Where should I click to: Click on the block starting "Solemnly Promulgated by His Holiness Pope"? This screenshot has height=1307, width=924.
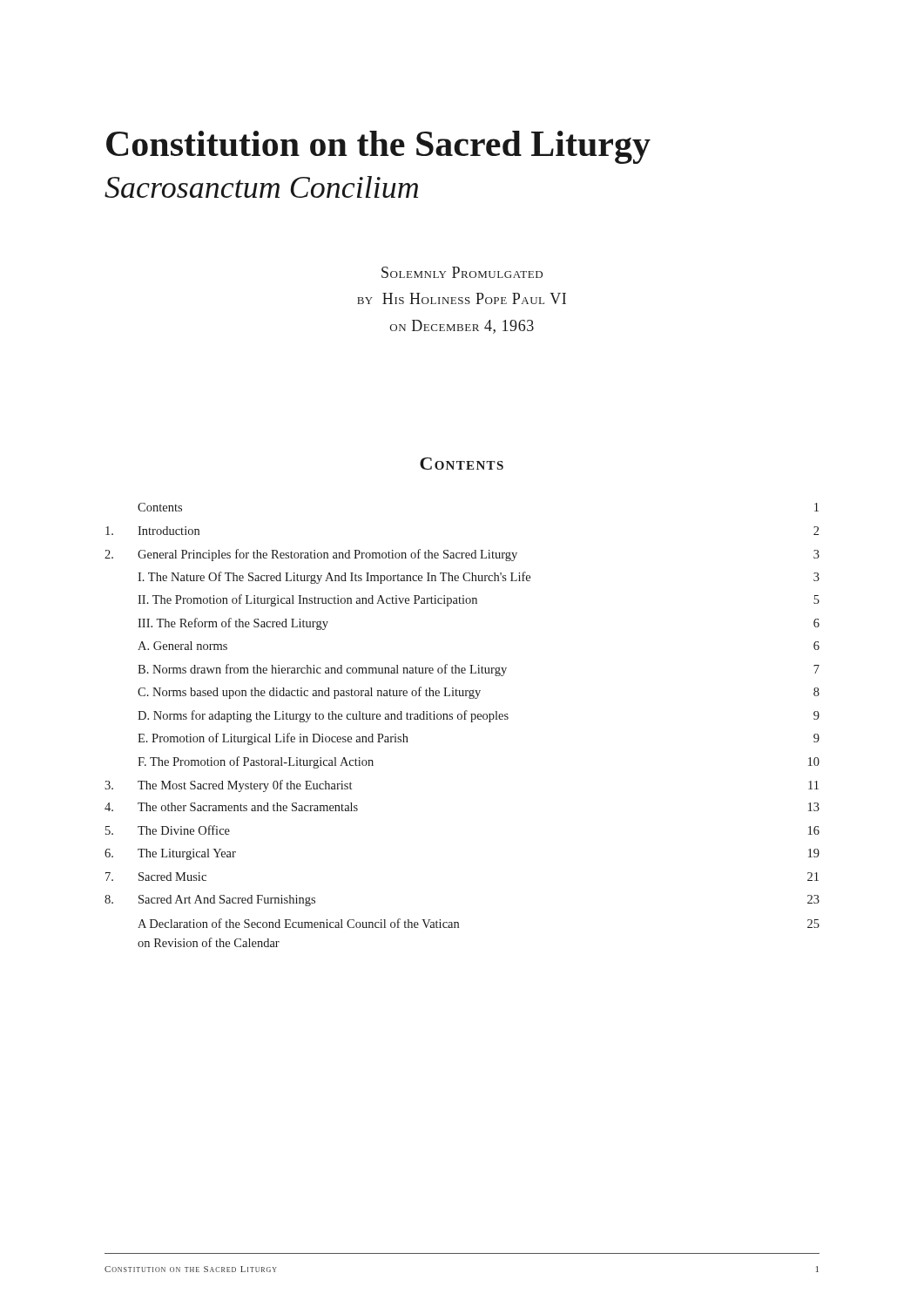462,299
